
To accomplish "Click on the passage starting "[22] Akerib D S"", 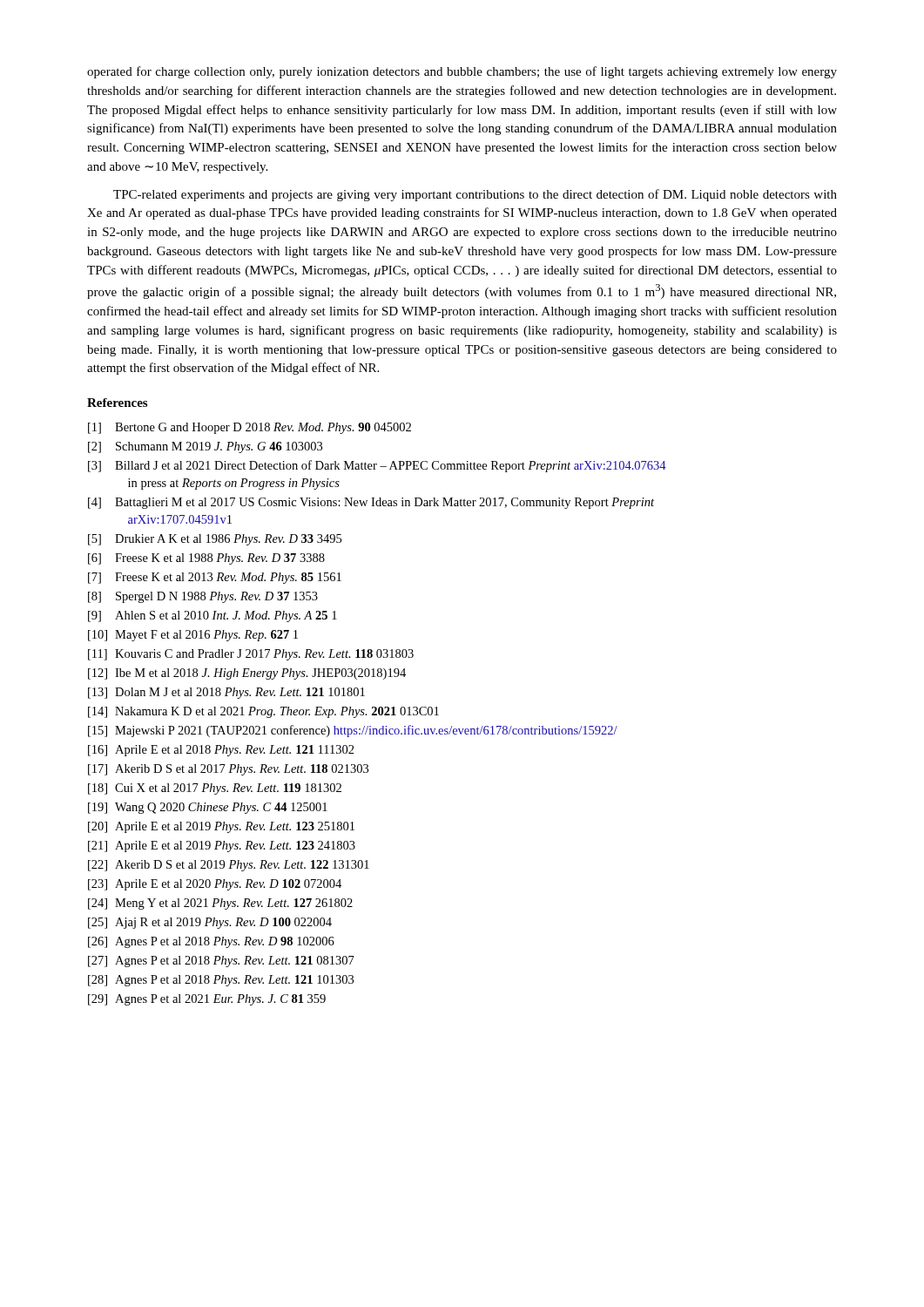I will [229, 866].
